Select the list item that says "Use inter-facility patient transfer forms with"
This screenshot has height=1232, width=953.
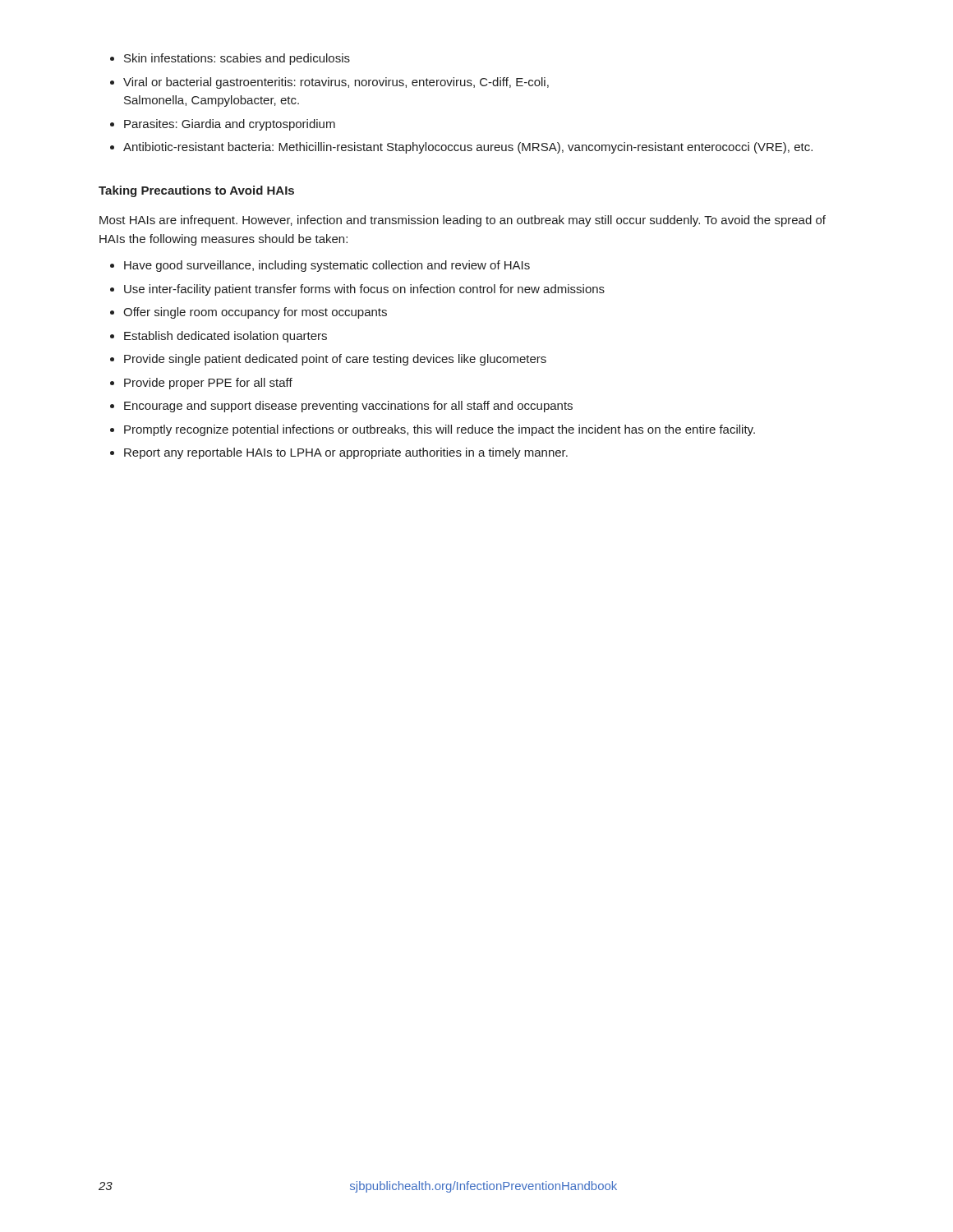(x=489, y=289)
